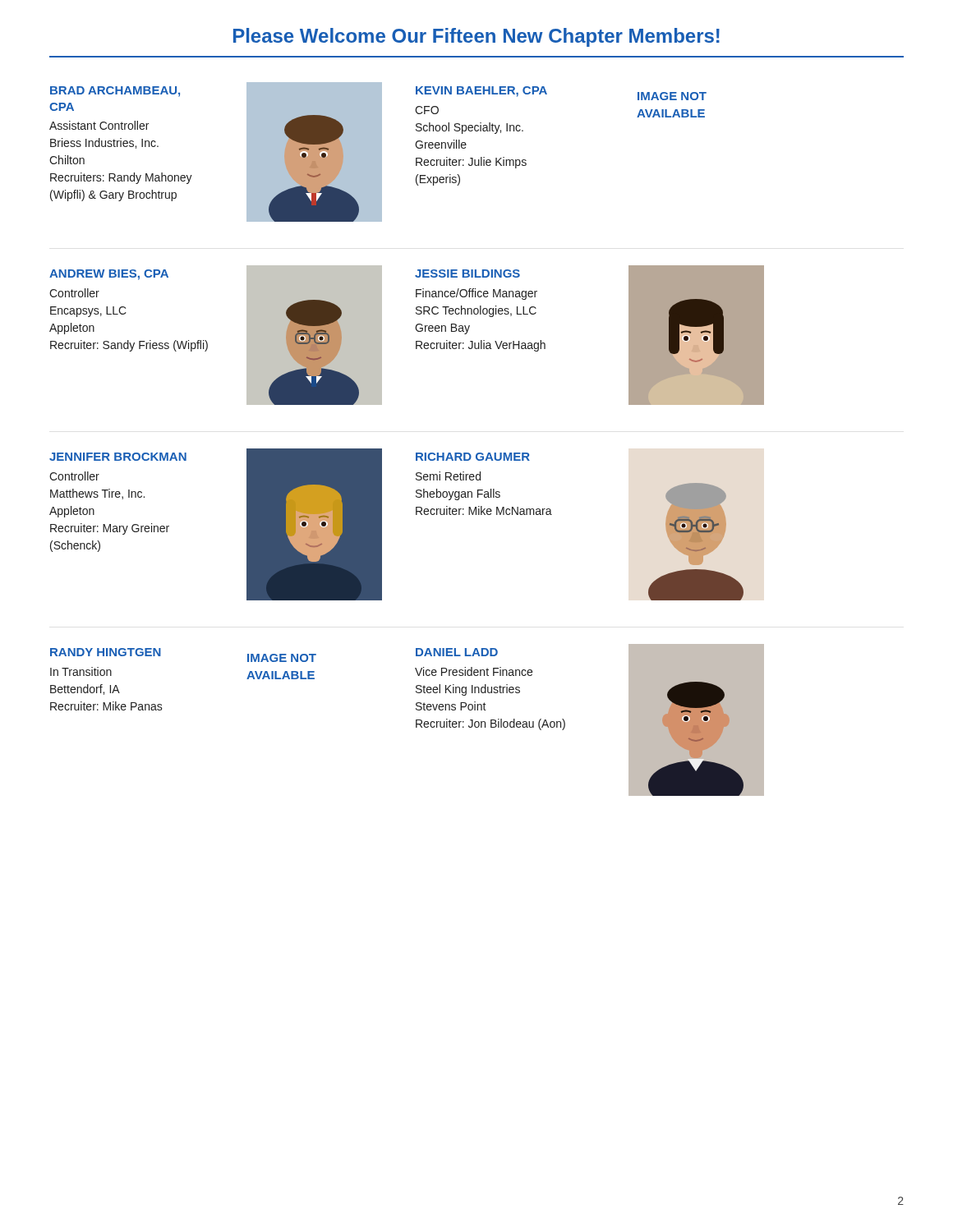The width and height of the screenshot is (953, 1232).
Task: Point to the text starting "ANDREW BIES, CPA Controller Encapsys, LLC Appleton Recruiter:"
Action: click(x=109, y=275)
